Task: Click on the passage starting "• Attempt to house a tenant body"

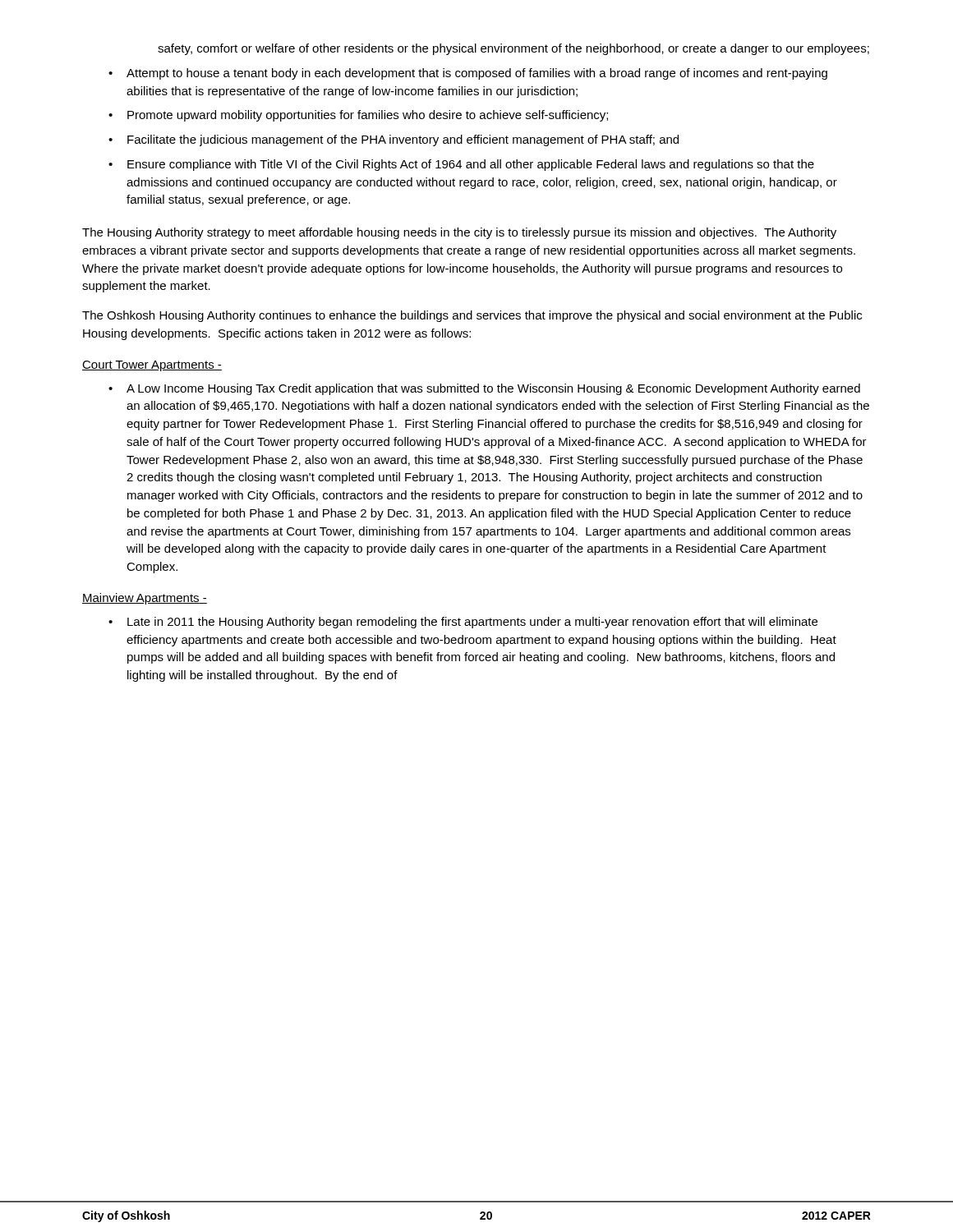Action: point(490,82)
